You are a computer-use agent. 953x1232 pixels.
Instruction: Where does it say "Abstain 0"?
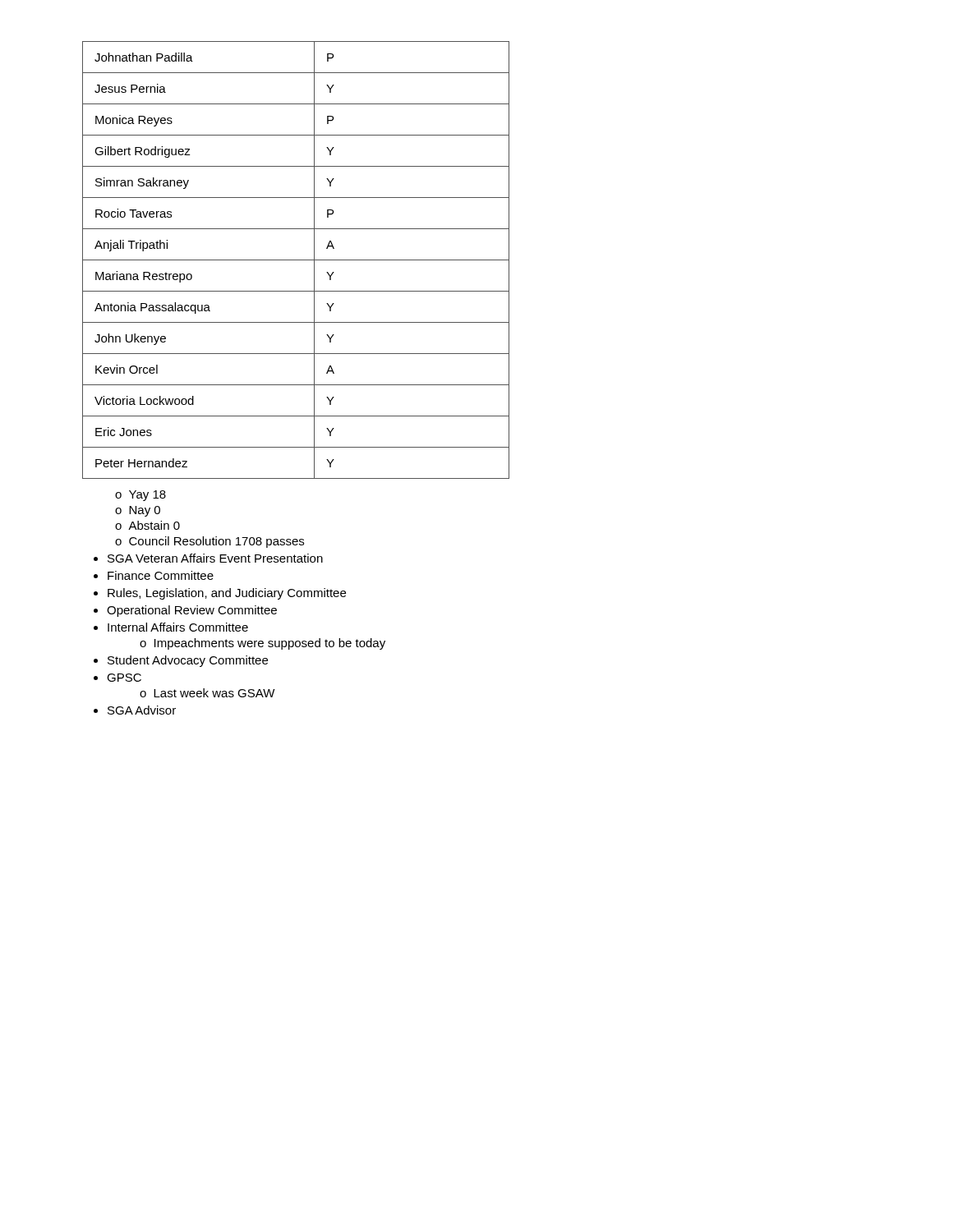[154, 525]
